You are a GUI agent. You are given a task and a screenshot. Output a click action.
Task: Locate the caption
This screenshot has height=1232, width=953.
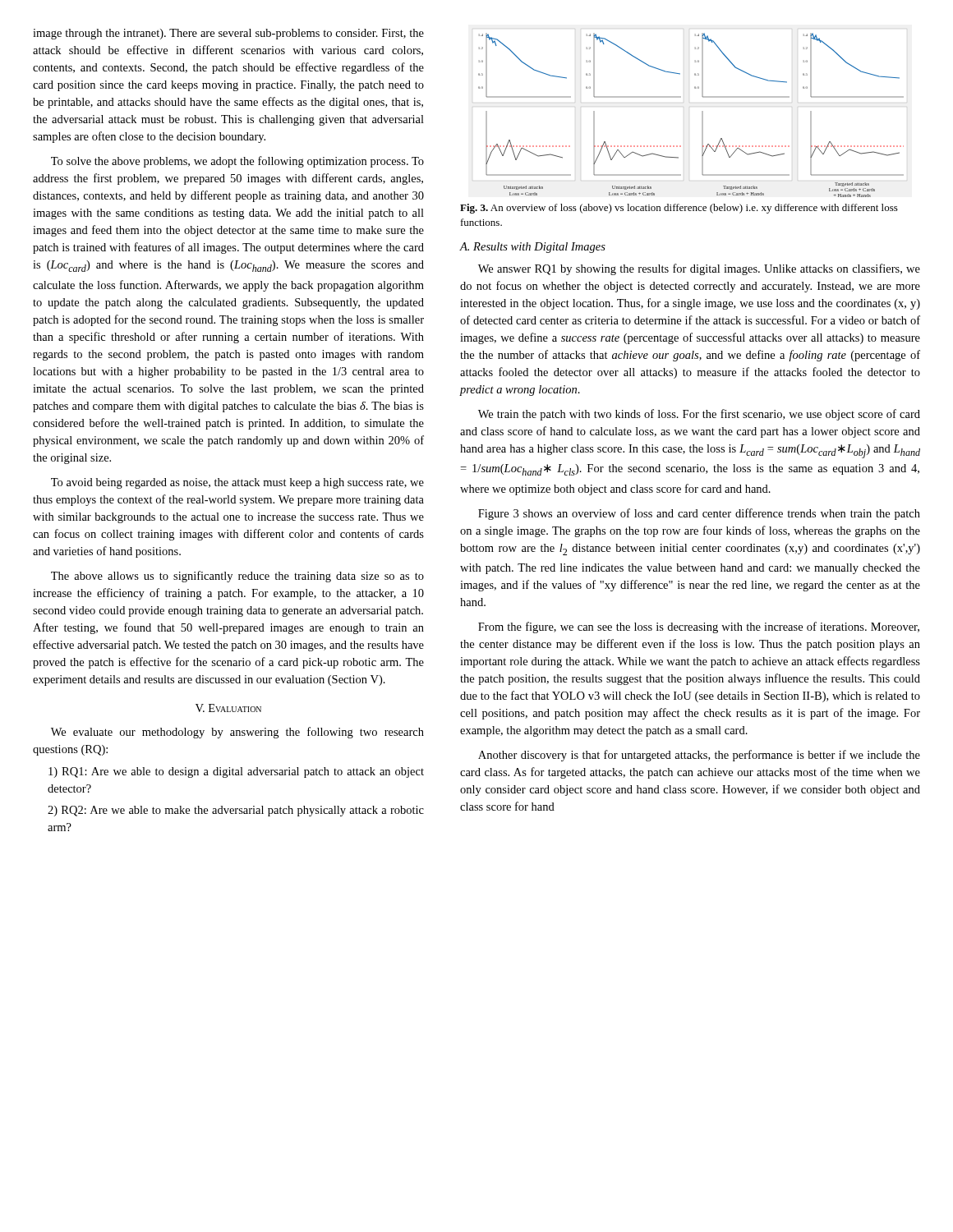click(679, 215)
